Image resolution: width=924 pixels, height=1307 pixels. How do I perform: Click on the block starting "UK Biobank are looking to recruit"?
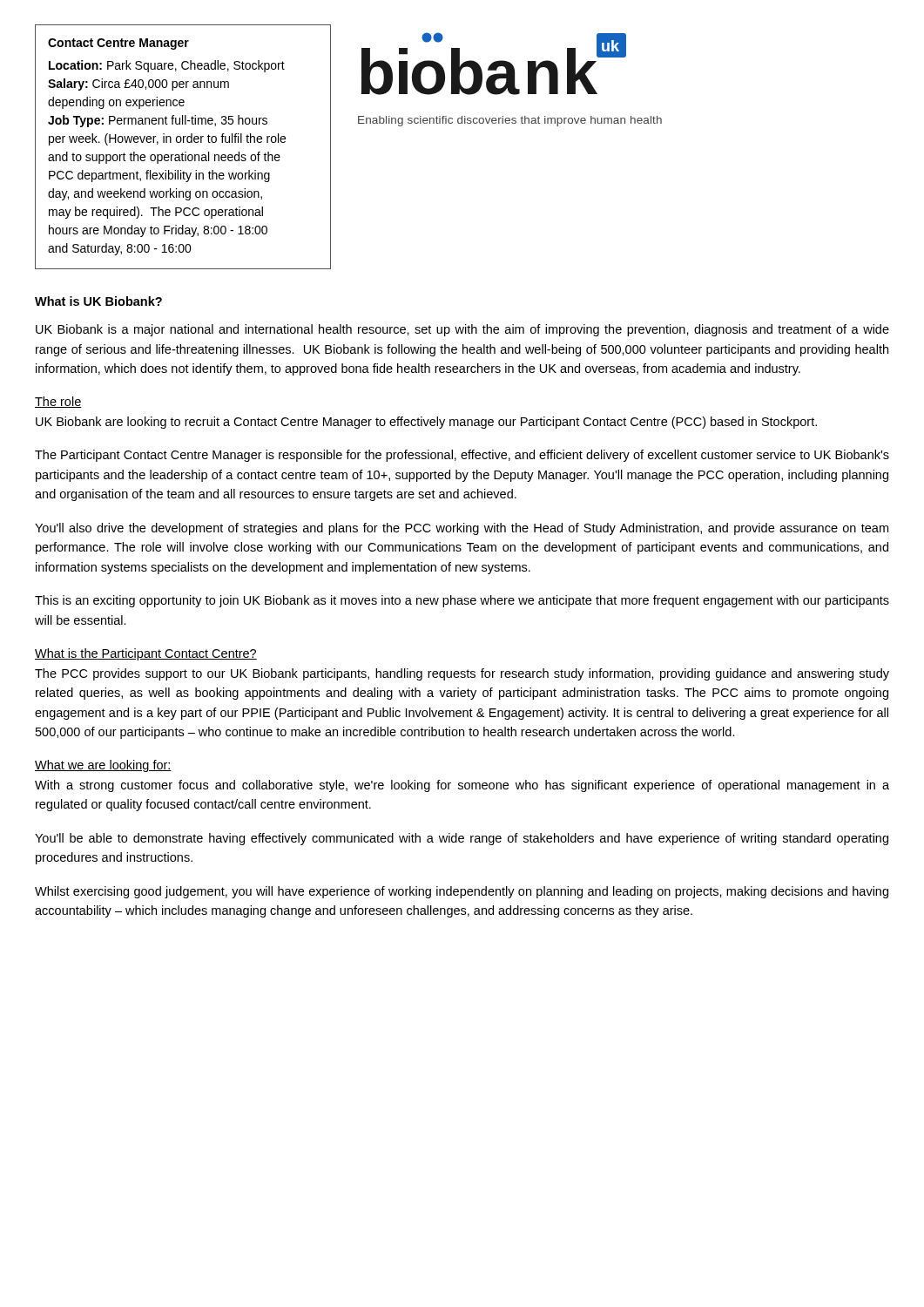tap(426, 422)
